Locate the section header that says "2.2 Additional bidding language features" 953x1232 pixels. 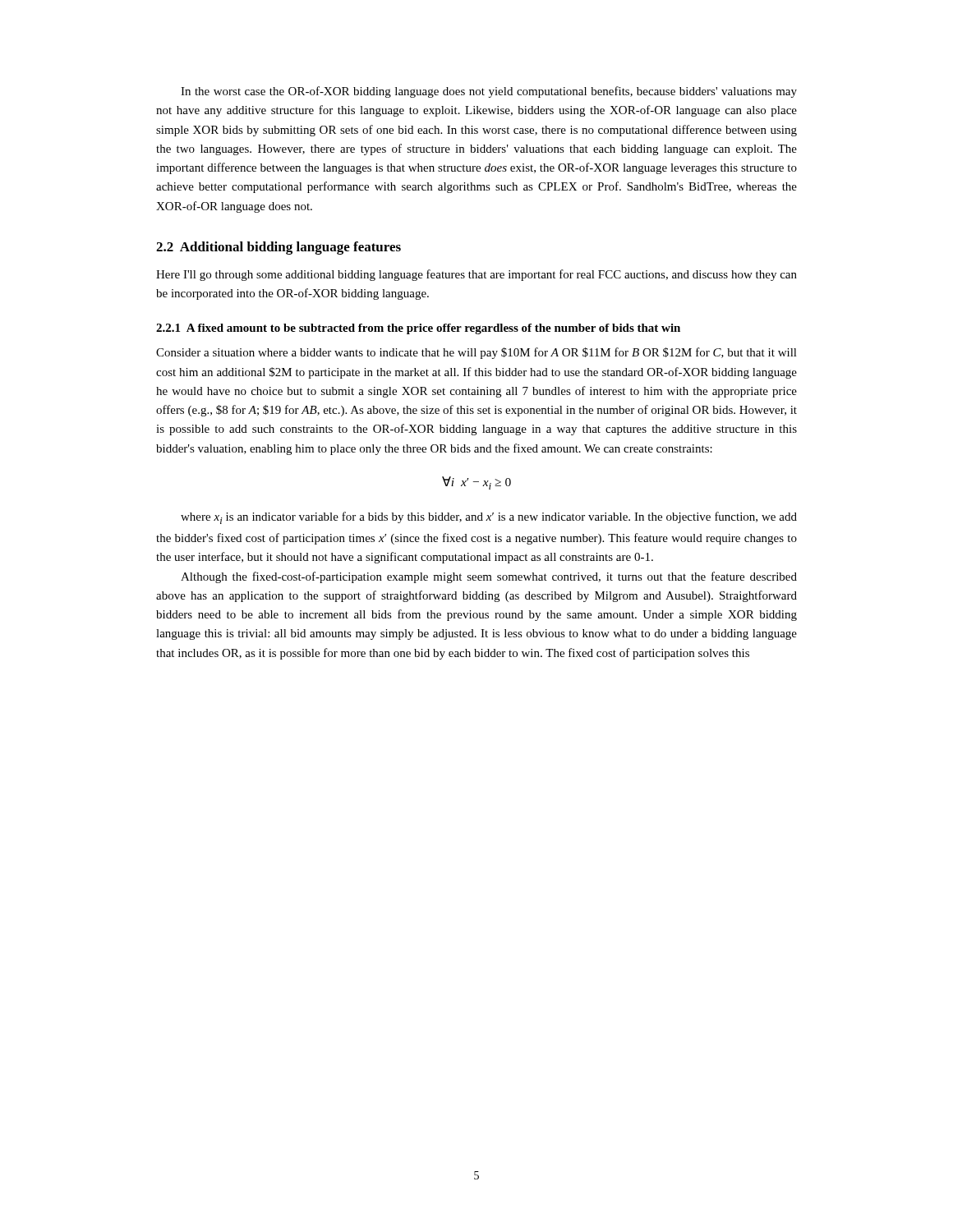coord(279,247)
